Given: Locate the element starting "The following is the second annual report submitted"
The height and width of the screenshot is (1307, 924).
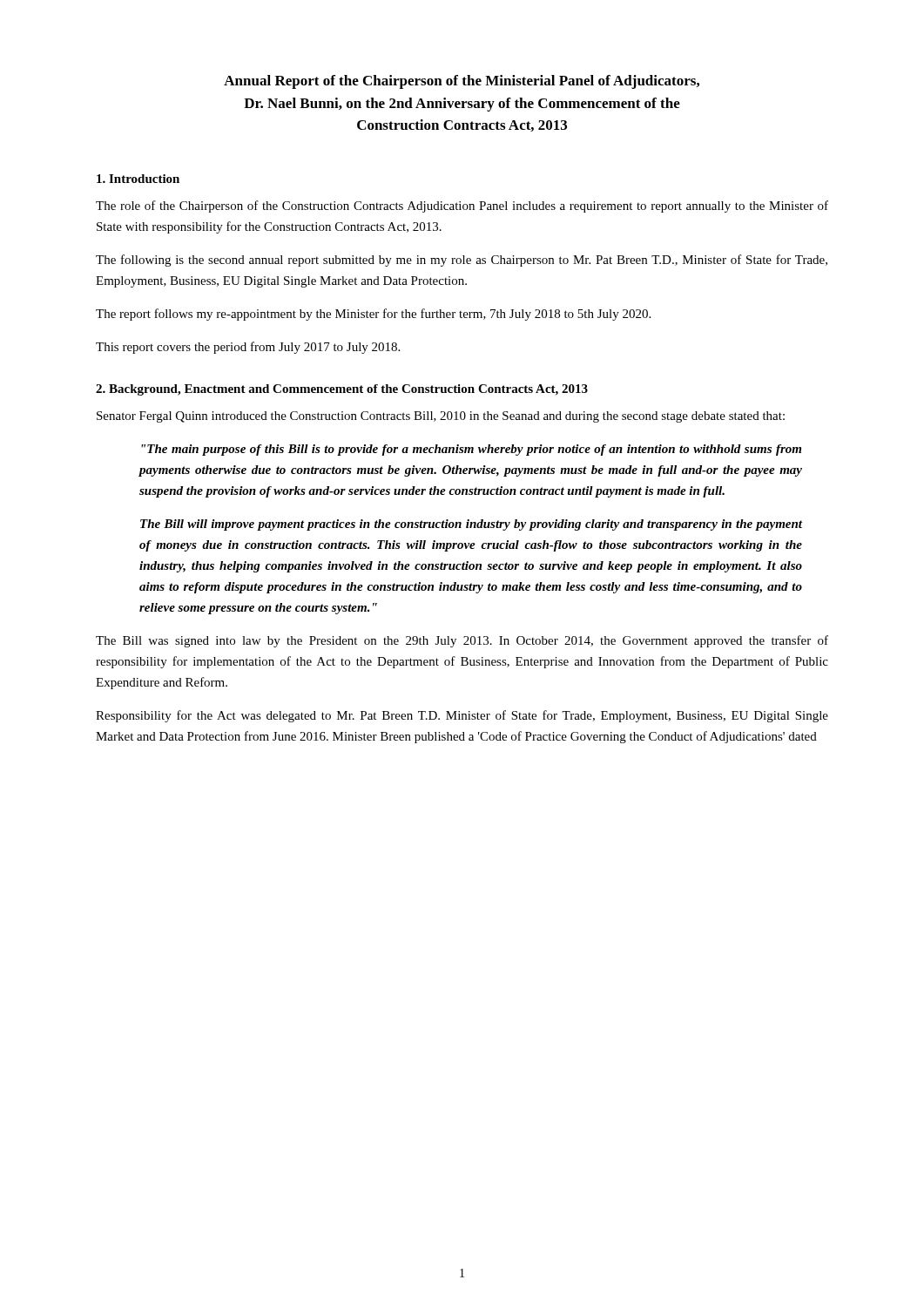Looking at the screenshot, I should coord(462,270).
